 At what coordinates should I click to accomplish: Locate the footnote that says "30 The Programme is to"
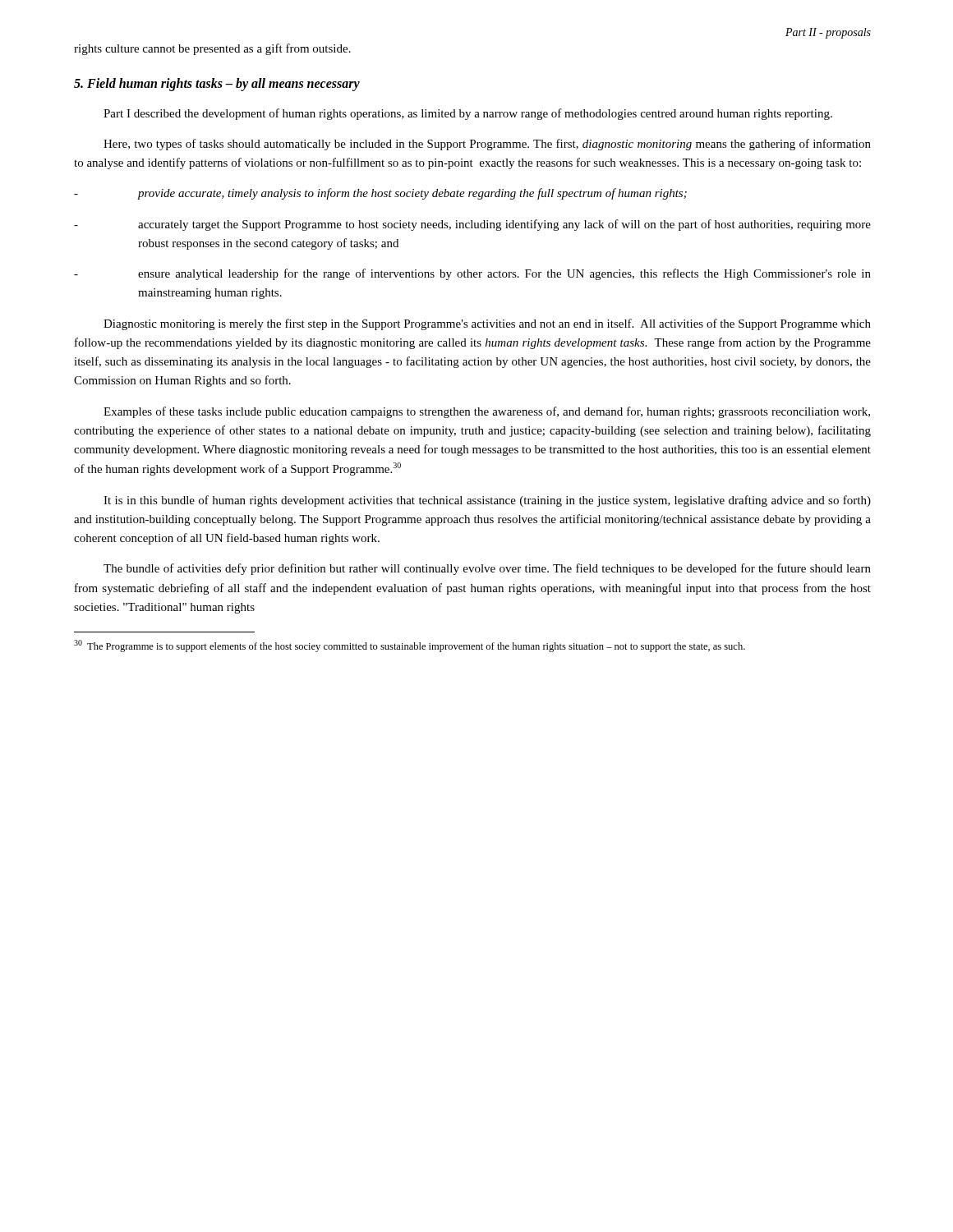click(410, 645)
